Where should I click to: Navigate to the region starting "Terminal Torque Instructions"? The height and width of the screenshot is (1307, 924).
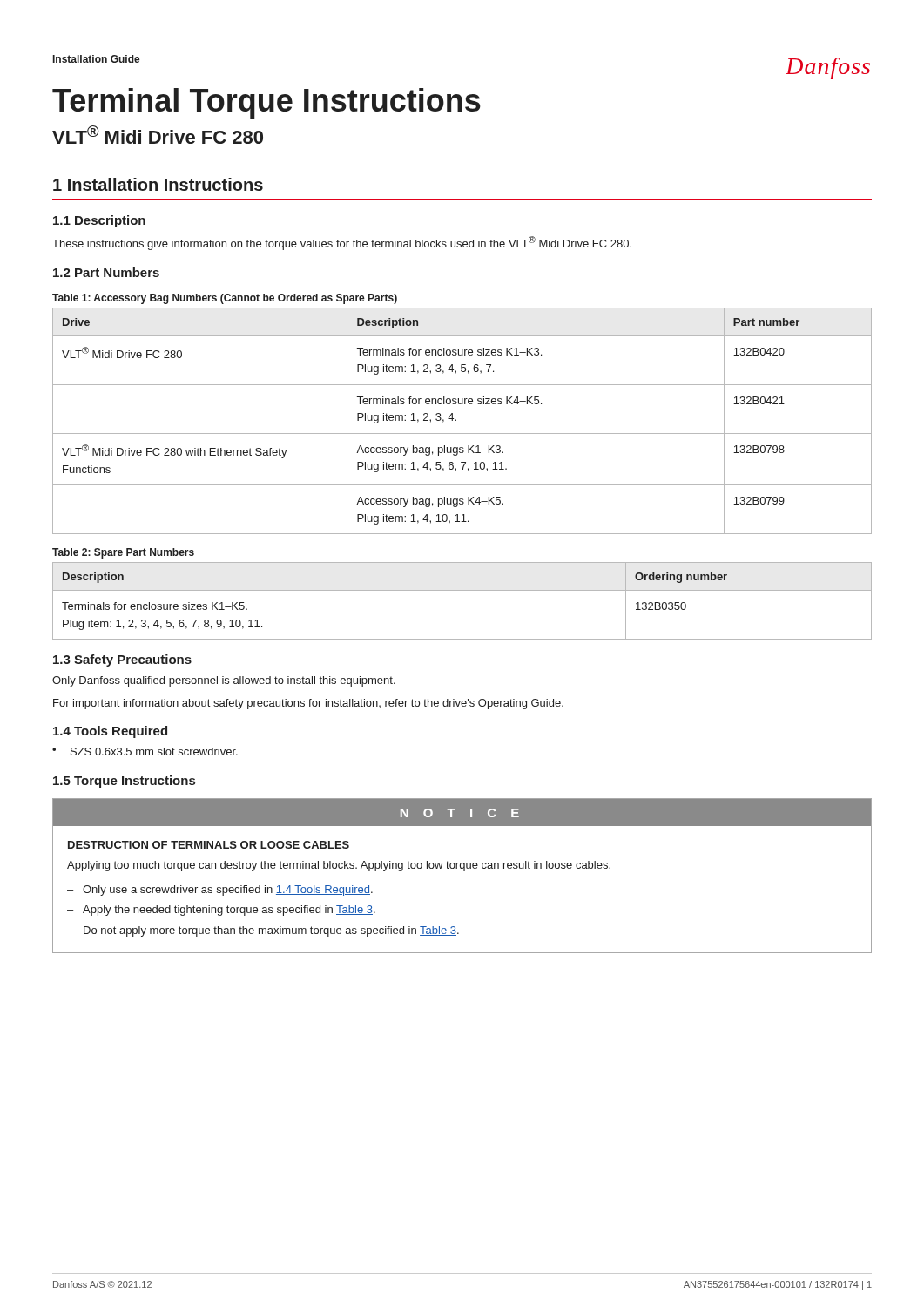click(462, 101)
